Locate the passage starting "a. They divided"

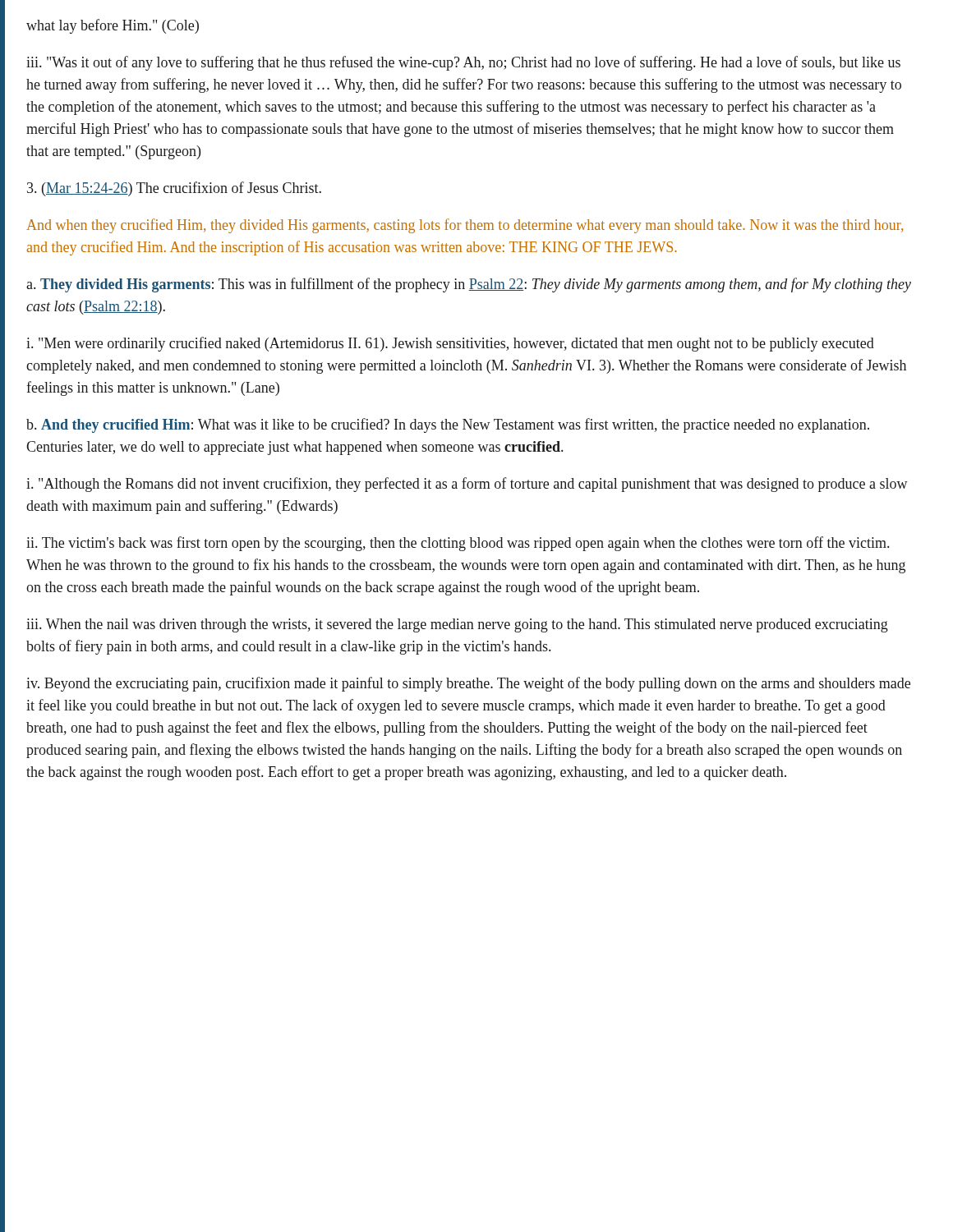[x=469, y=295]
